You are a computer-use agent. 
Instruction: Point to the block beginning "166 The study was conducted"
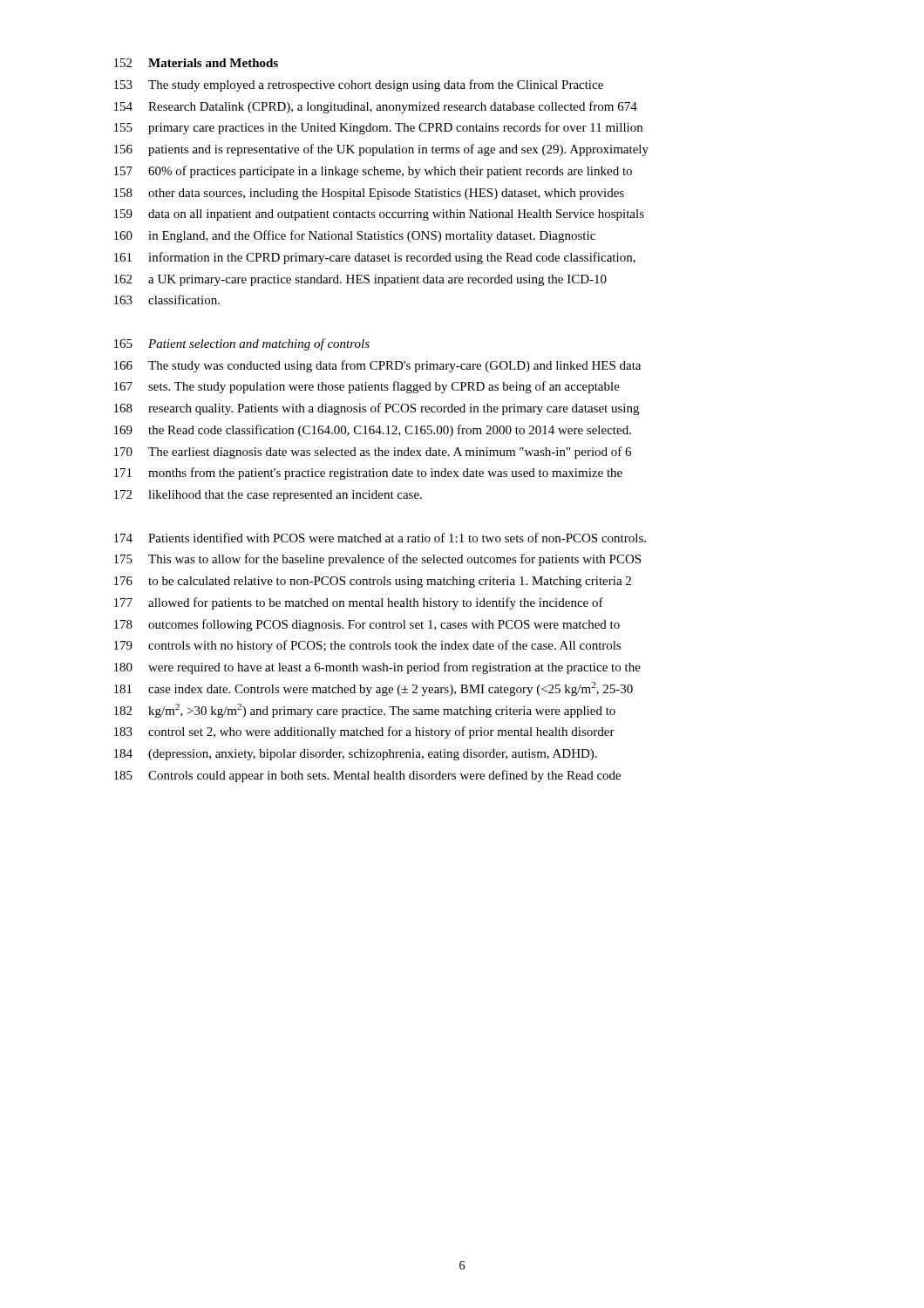coord(466,430)
